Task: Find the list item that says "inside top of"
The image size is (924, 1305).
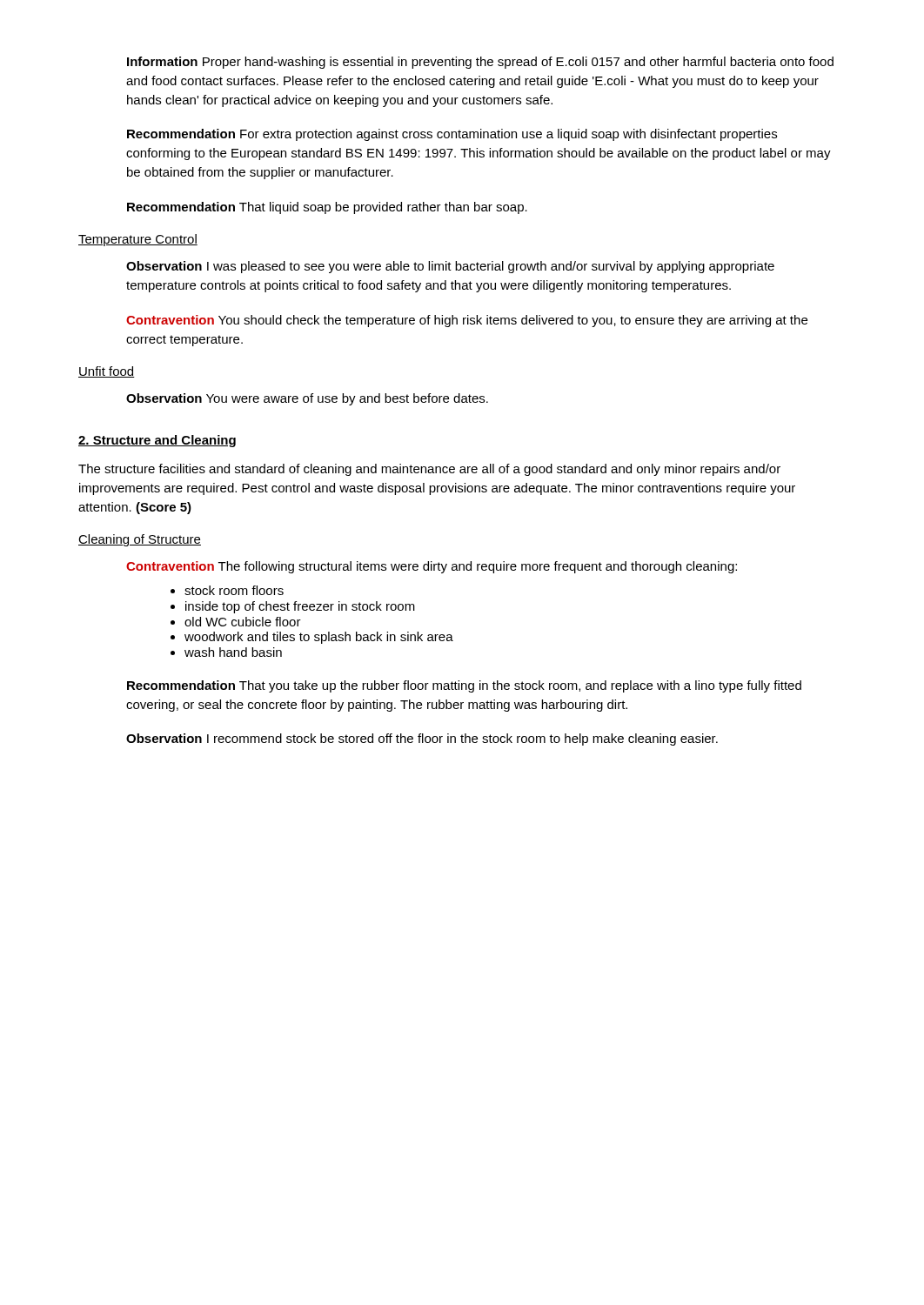Action: coord(293,607)
